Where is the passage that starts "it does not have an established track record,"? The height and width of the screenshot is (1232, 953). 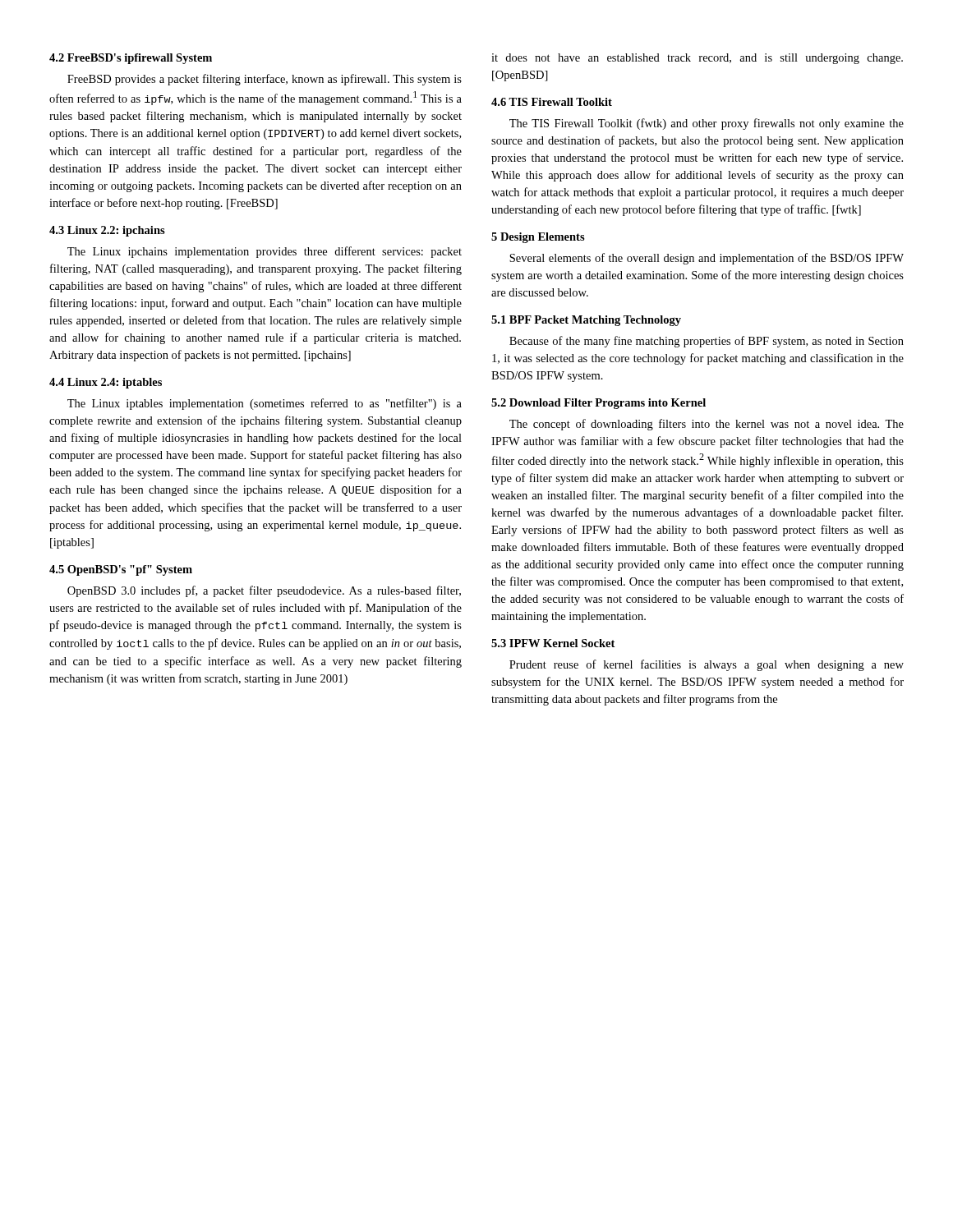point(698,67)
